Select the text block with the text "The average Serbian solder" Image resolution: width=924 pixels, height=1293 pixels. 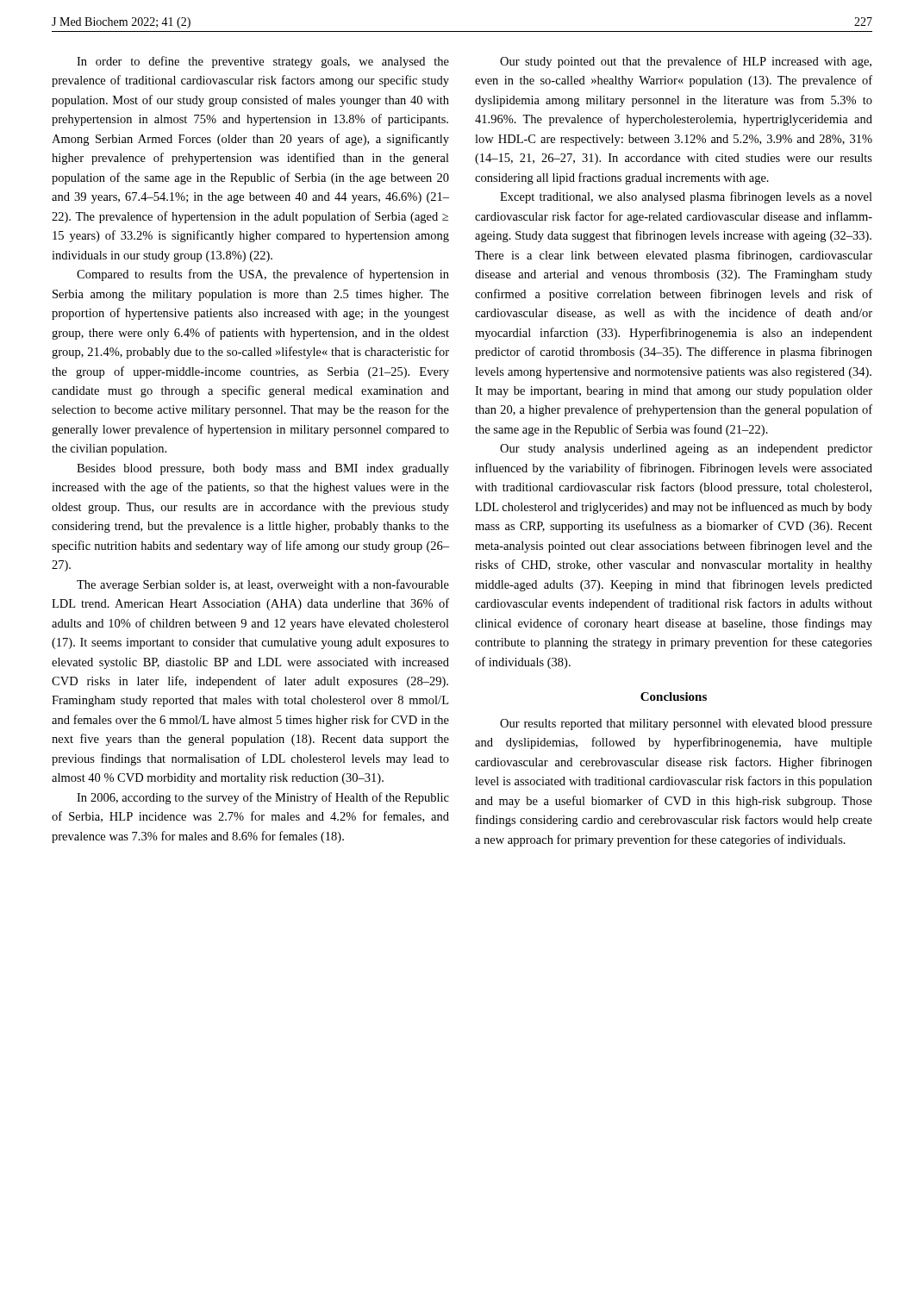pyautogui.click(x=250, y=681)
